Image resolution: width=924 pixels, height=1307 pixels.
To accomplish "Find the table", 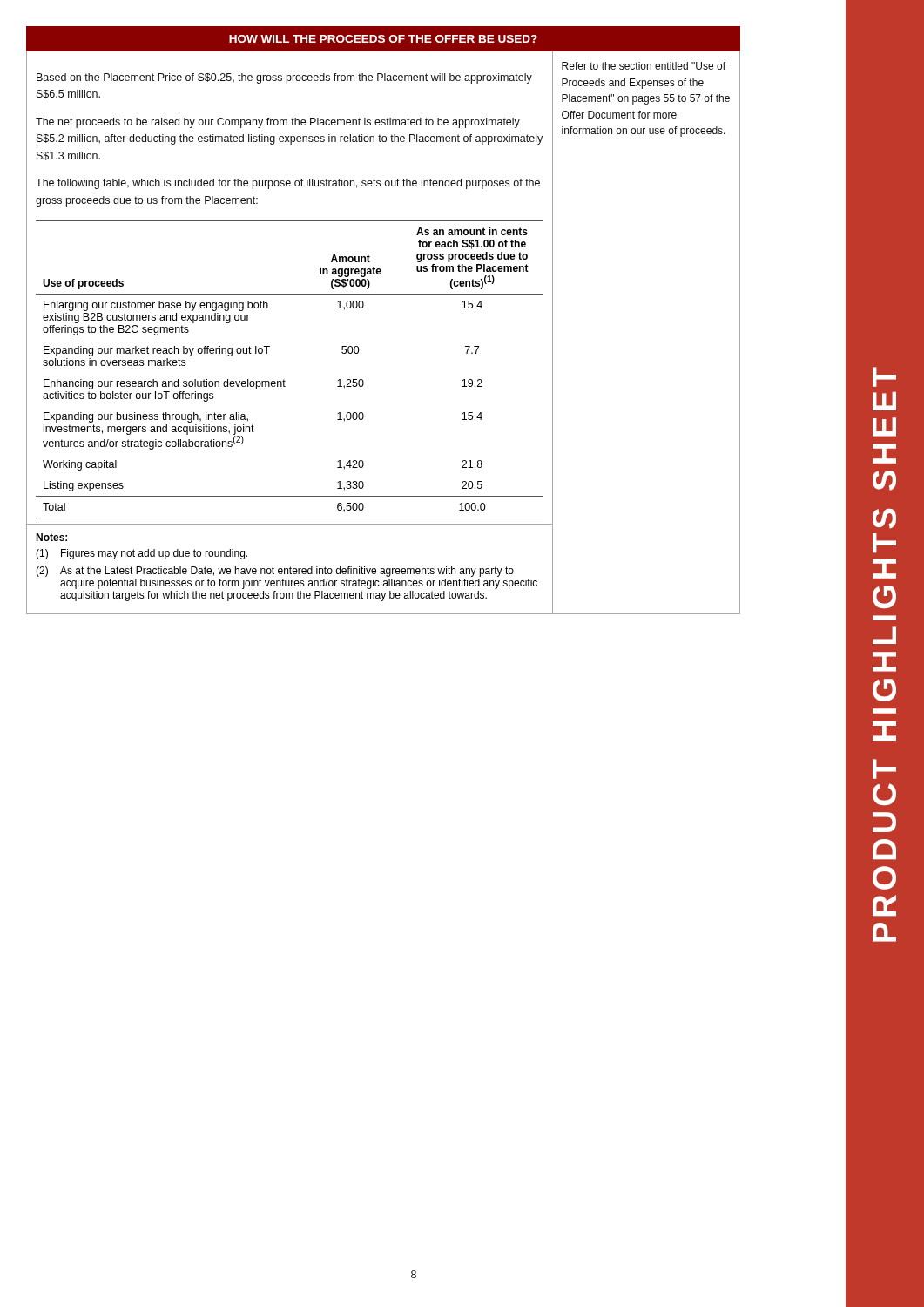I will click(289, 372).
